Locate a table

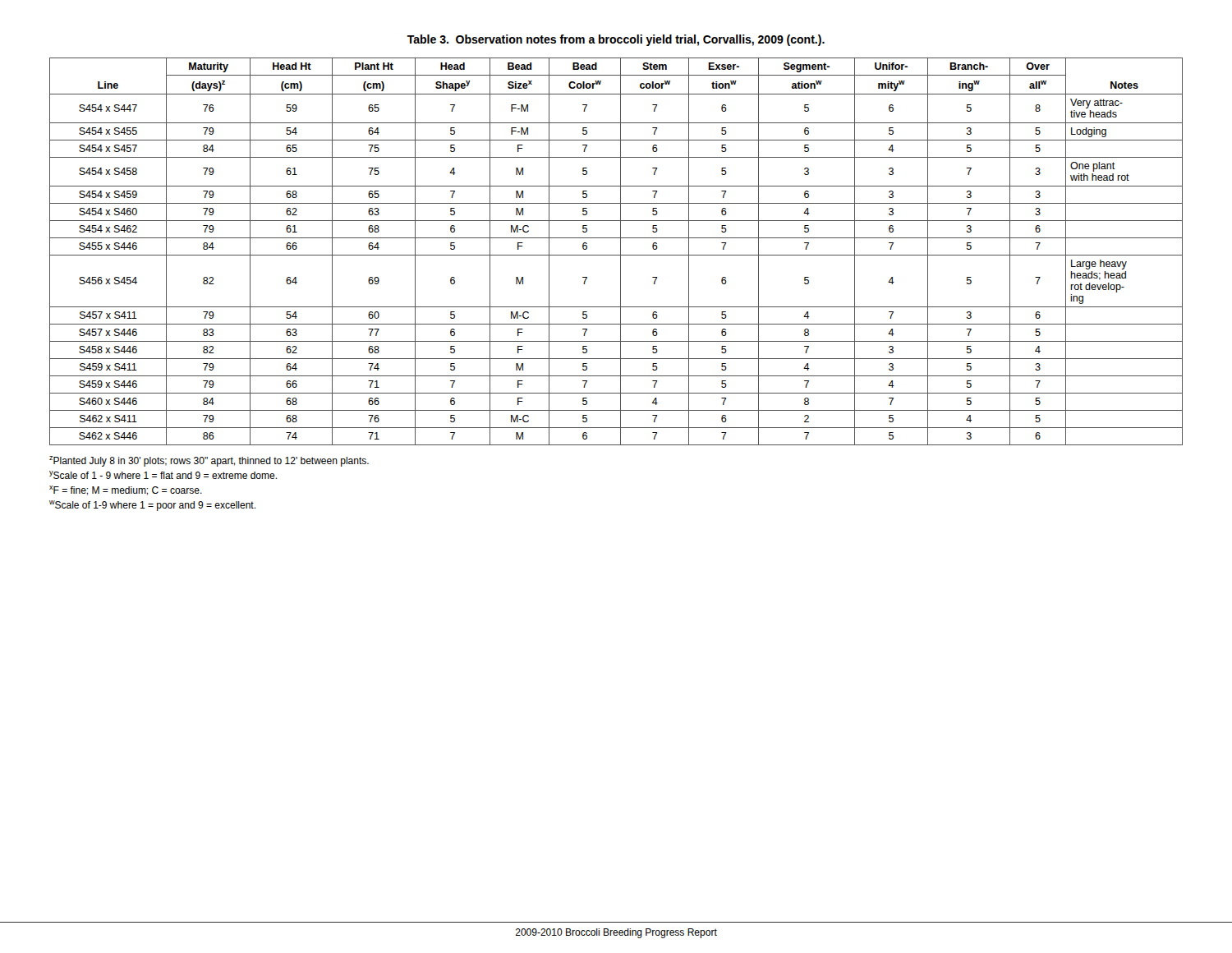tap(616, 251)
